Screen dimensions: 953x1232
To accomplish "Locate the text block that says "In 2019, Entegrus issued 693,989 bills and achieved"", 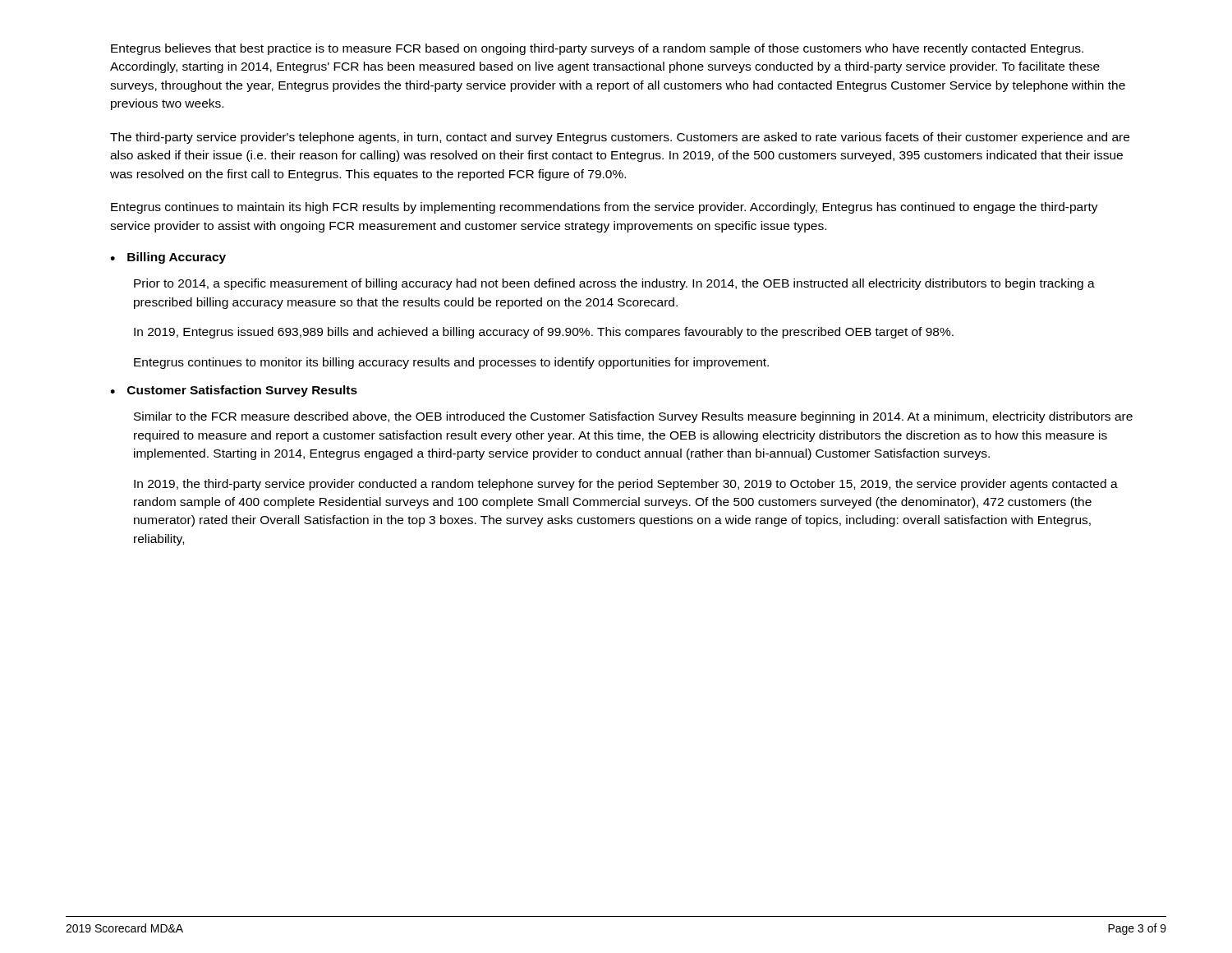I will tap(633, 332).
